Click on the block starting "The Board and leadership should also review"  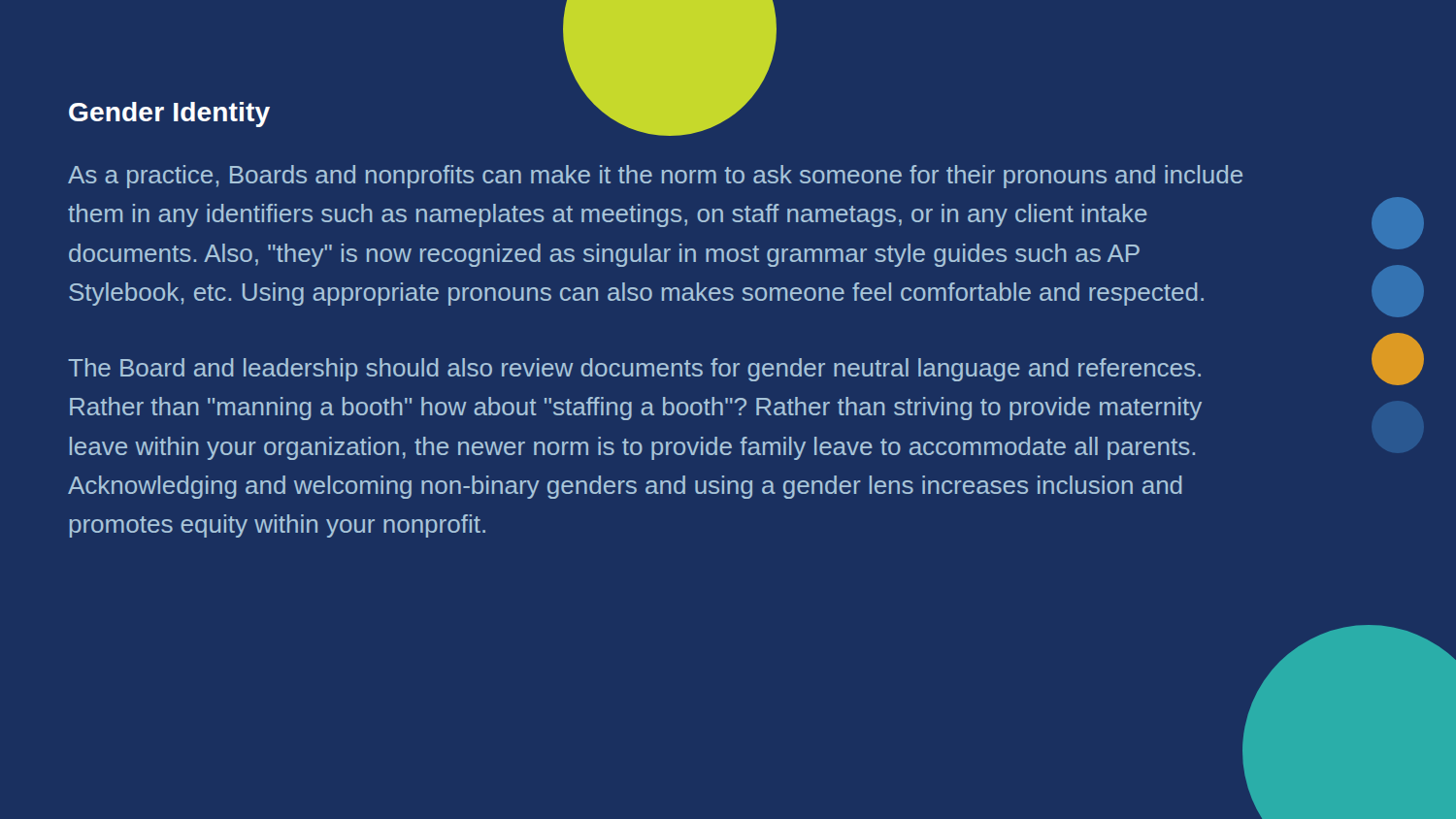pos(635,446)
